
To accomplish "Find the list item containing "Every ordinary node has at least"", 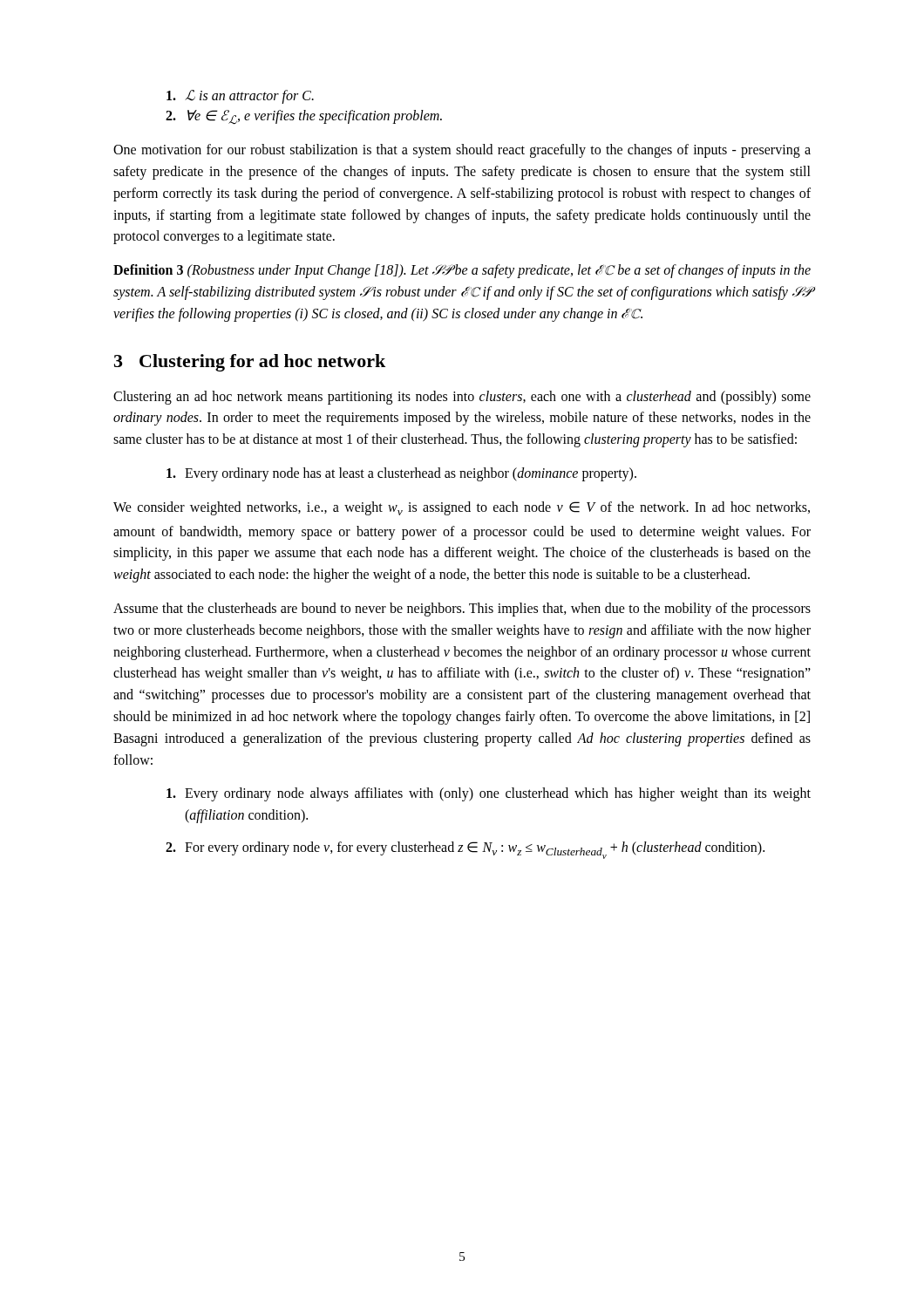I will click(488, 474).
